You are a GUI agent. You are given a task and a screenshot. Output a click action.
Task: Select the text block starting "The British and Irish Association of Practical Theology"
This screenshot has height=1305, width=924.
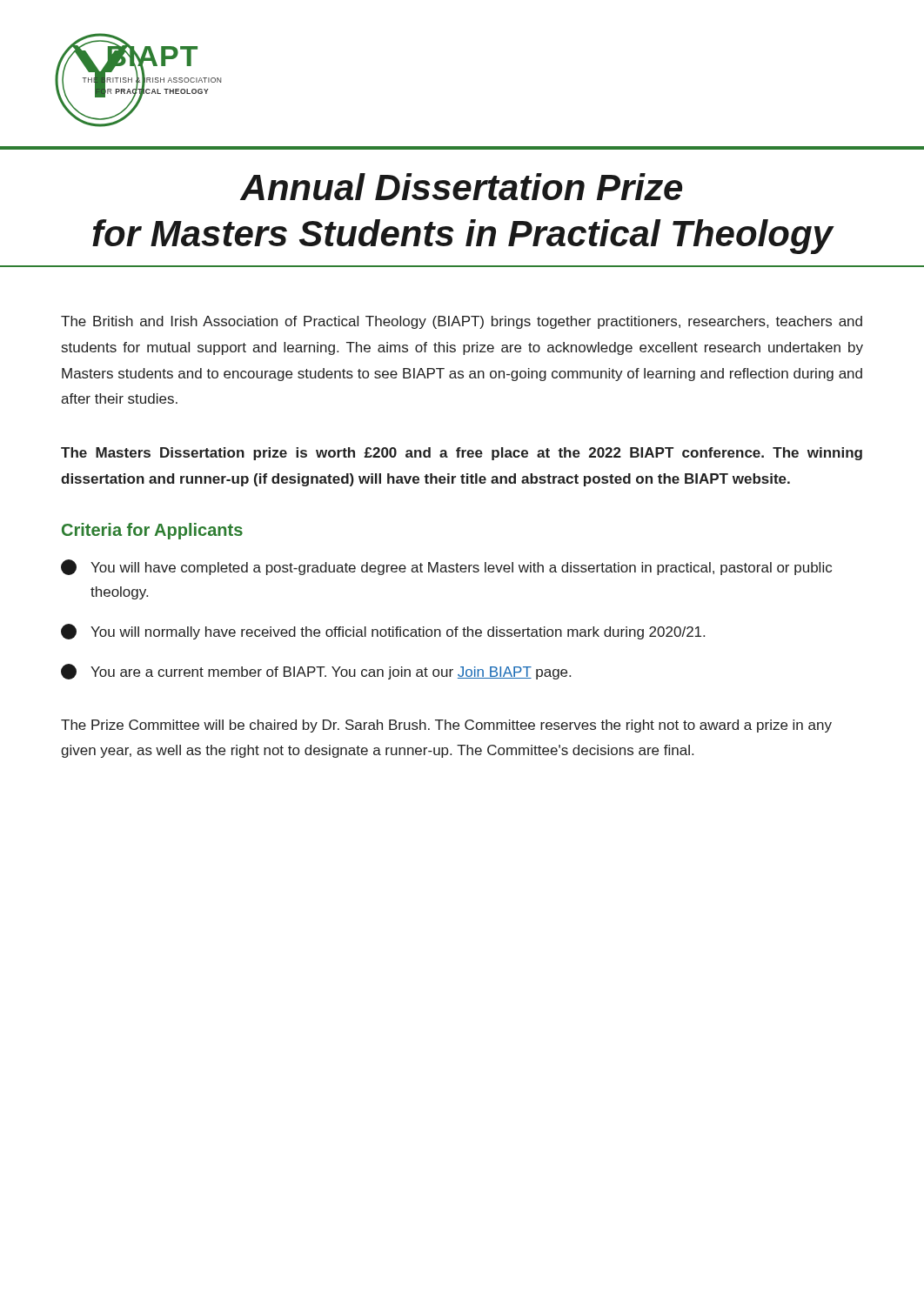[x=462, y=360]
